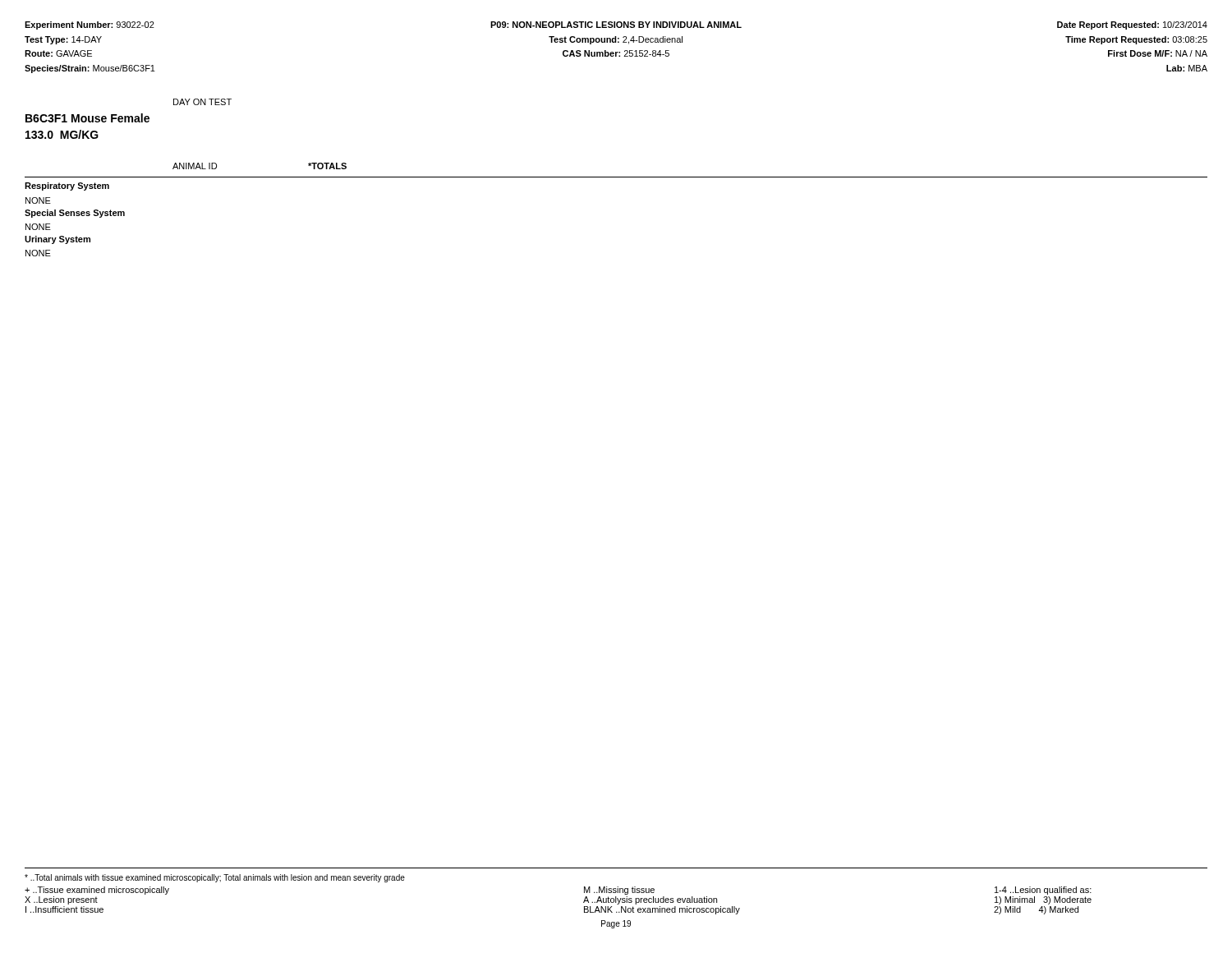Point to the element starting "DAY ON TEST"
This screenshot has width=1232, height=953.
[x=202, y=102]
